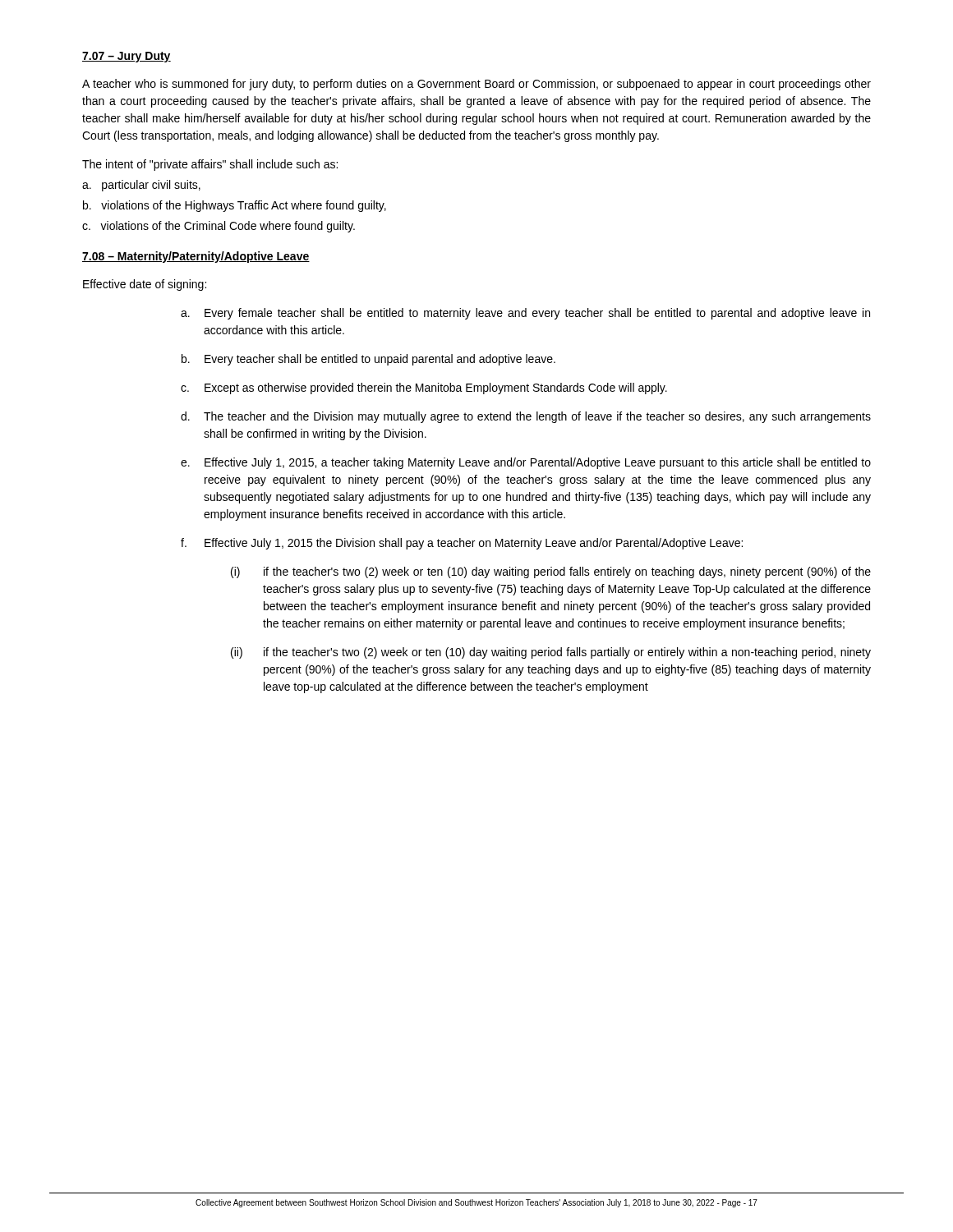This screenshot has height=1232, width=953.
Task: Click on the list item containing "c. Except as otherwise provided therein"
Action: pyautogui.click(x=526, y=388)
